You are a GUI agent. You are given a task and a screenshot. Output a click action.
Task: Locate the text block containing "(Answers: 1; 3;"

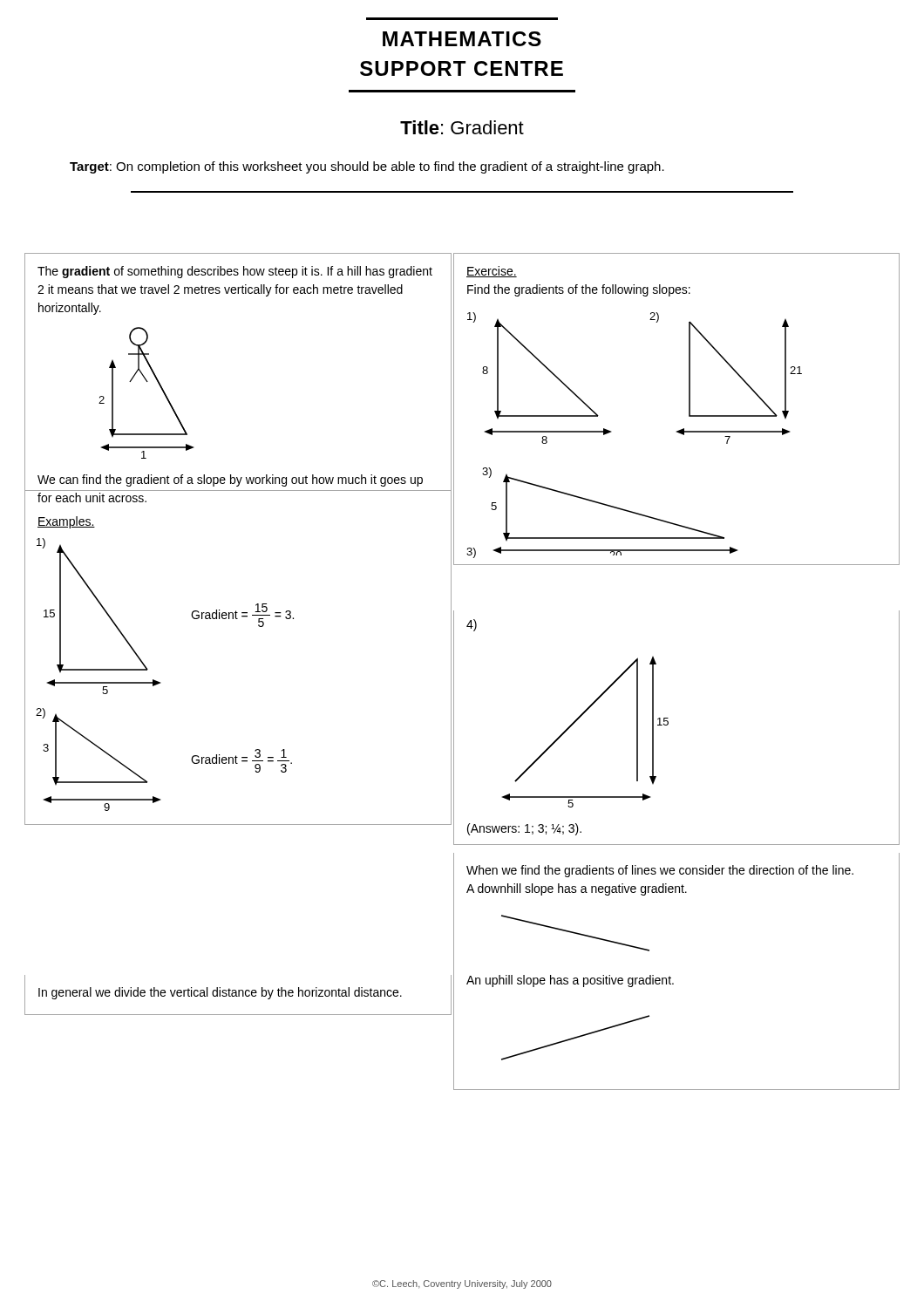coord(524,828)
